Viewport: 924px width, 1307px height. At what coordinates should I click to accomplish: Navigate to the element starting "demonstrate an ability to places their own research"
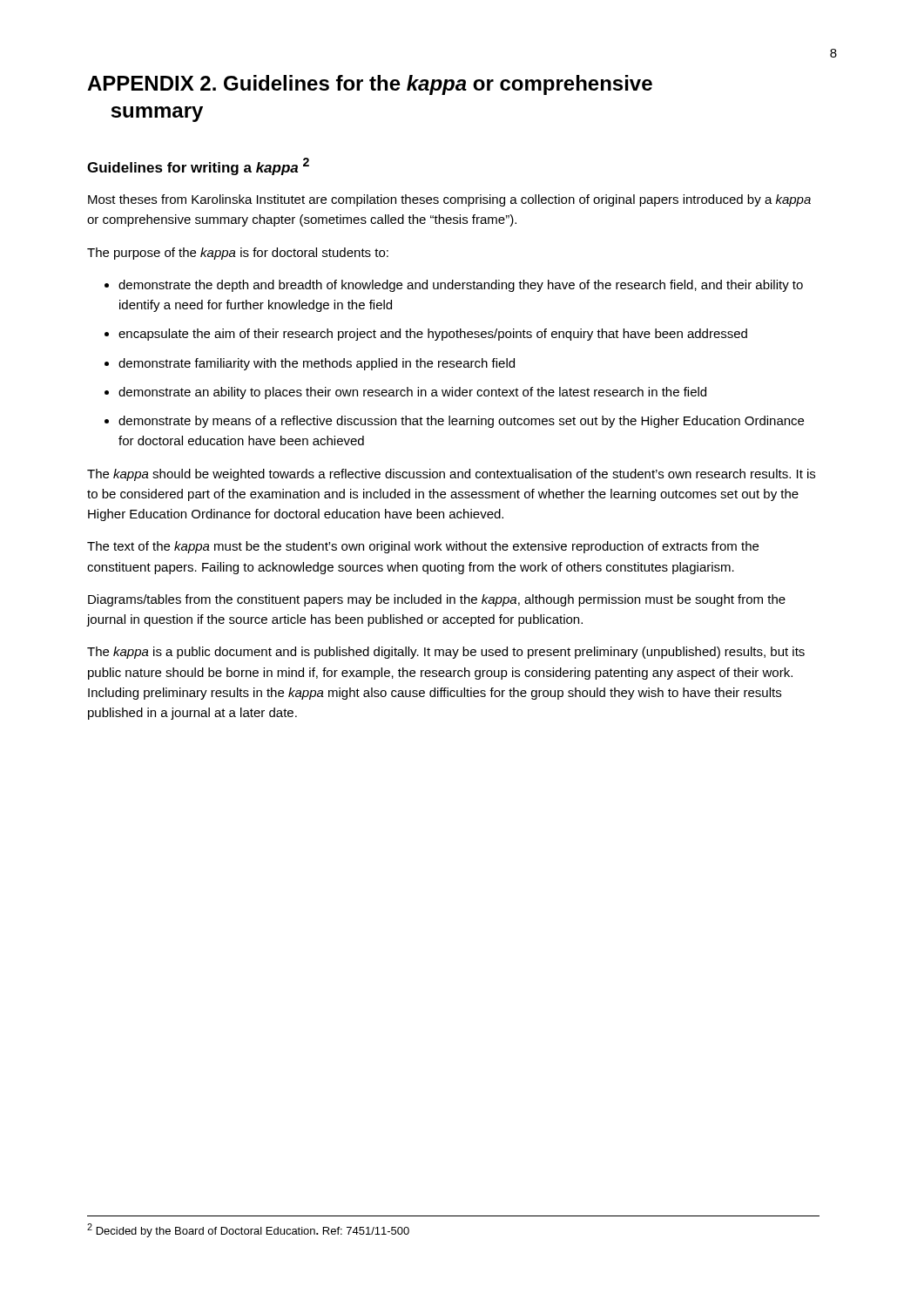click(x=413, y=392)
